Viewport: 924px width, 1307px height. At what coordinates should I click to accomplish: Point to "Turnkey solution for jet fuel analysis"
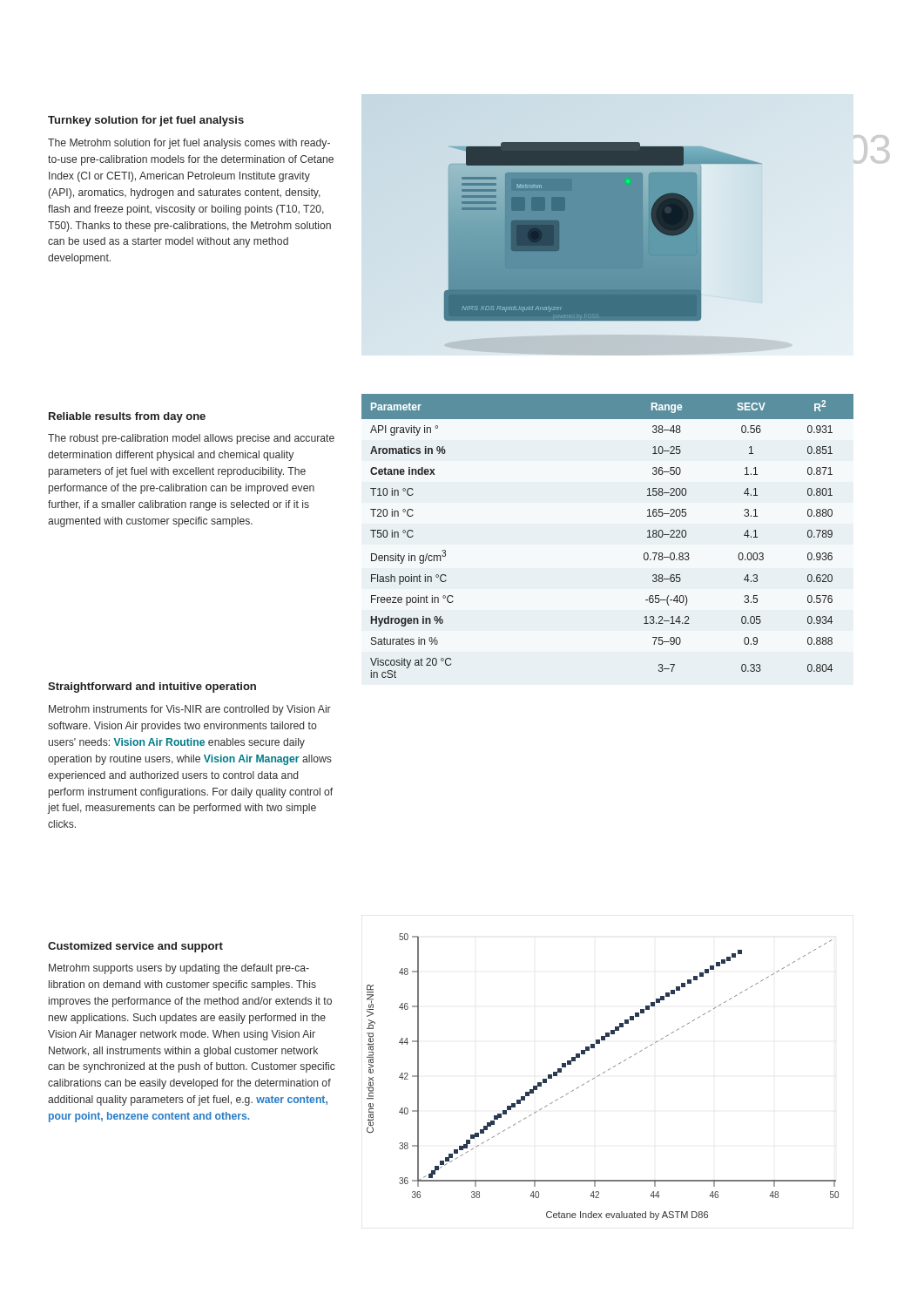[192, 120]
